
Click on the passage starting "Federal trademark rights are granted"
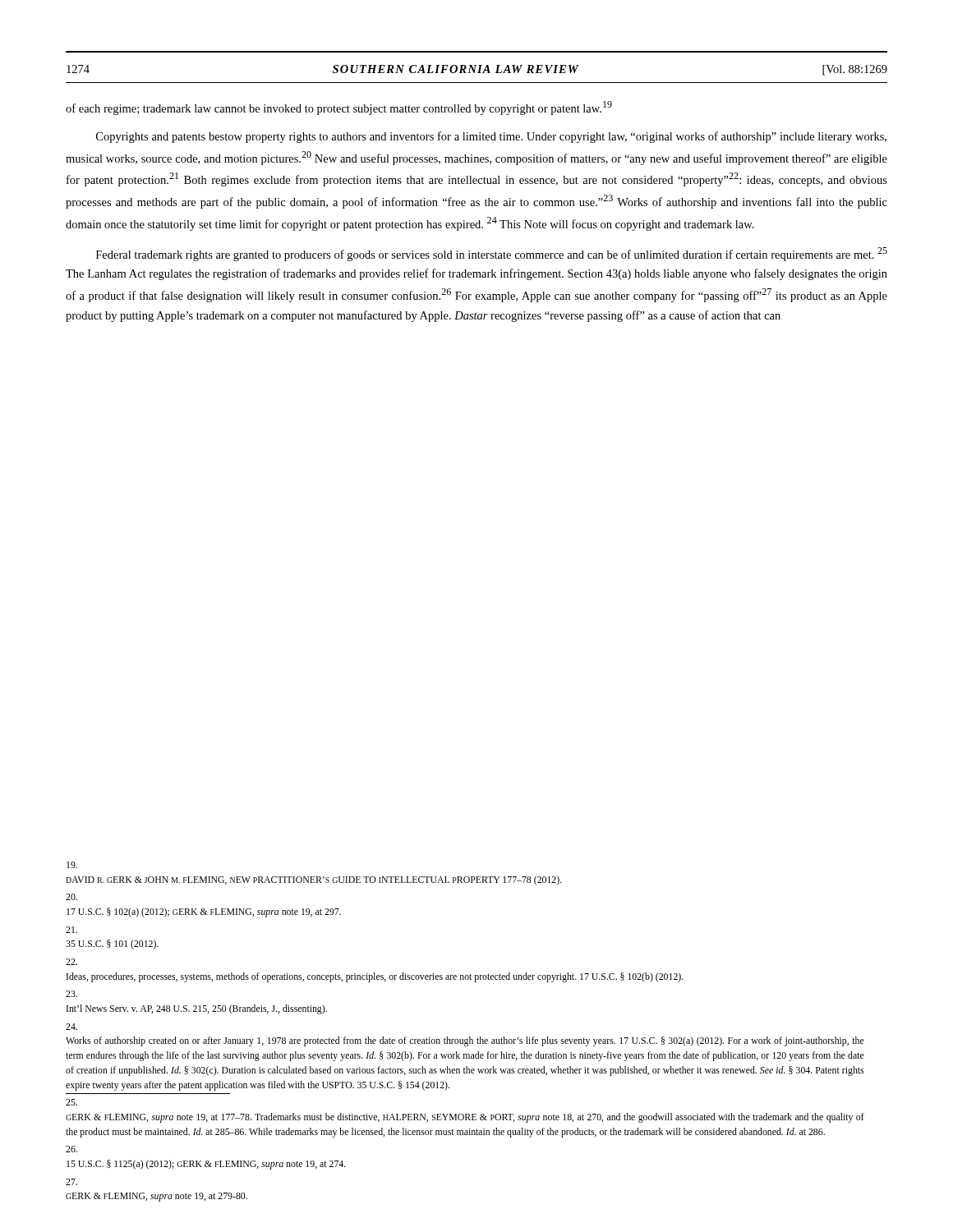(476, 284)
